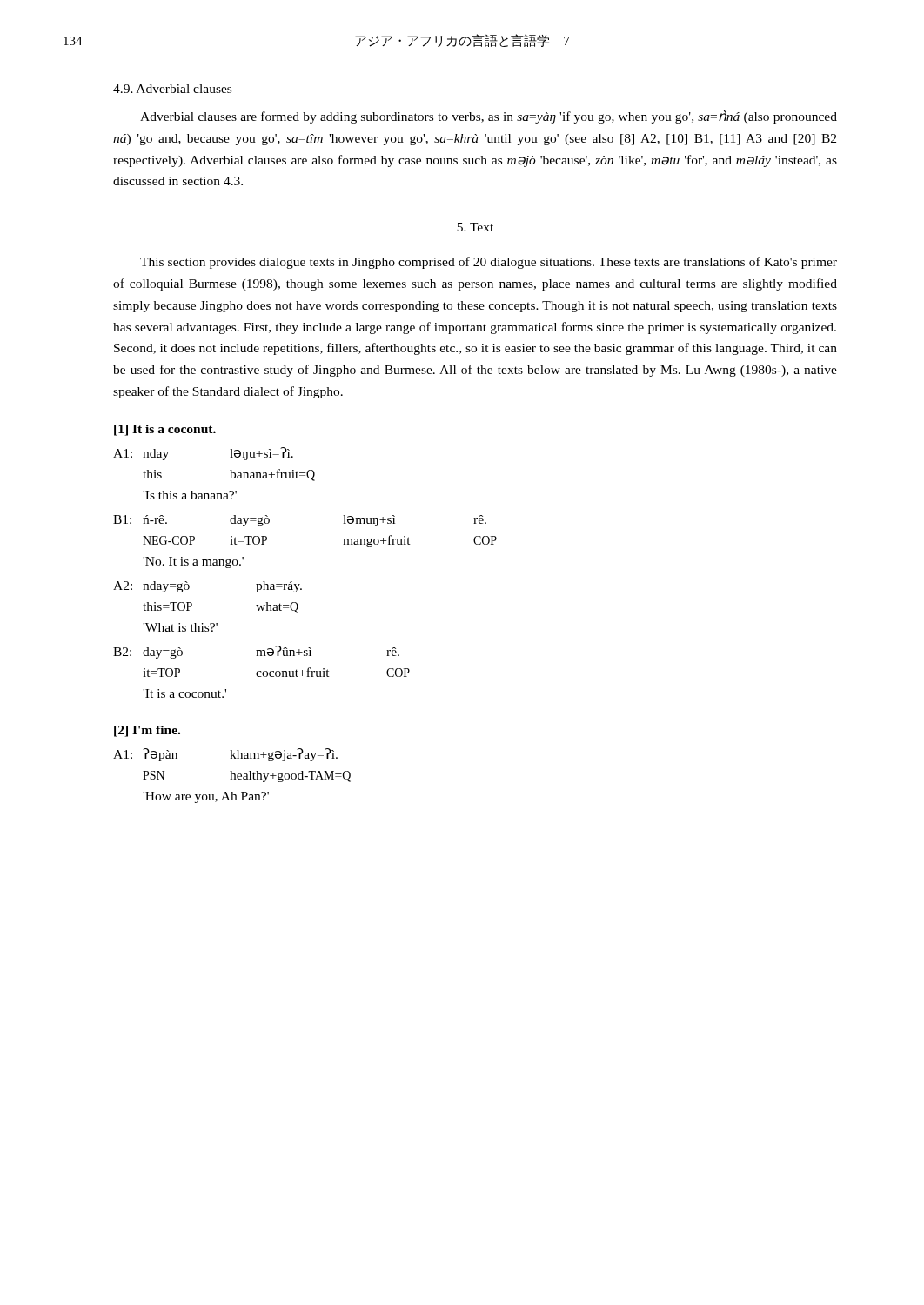
Task: Find the block on this page that starts "B2: day=gò məʔûn+sì rê. it=TOP coconut+fruit COP 'It"
Action: [x=256, y=652]
